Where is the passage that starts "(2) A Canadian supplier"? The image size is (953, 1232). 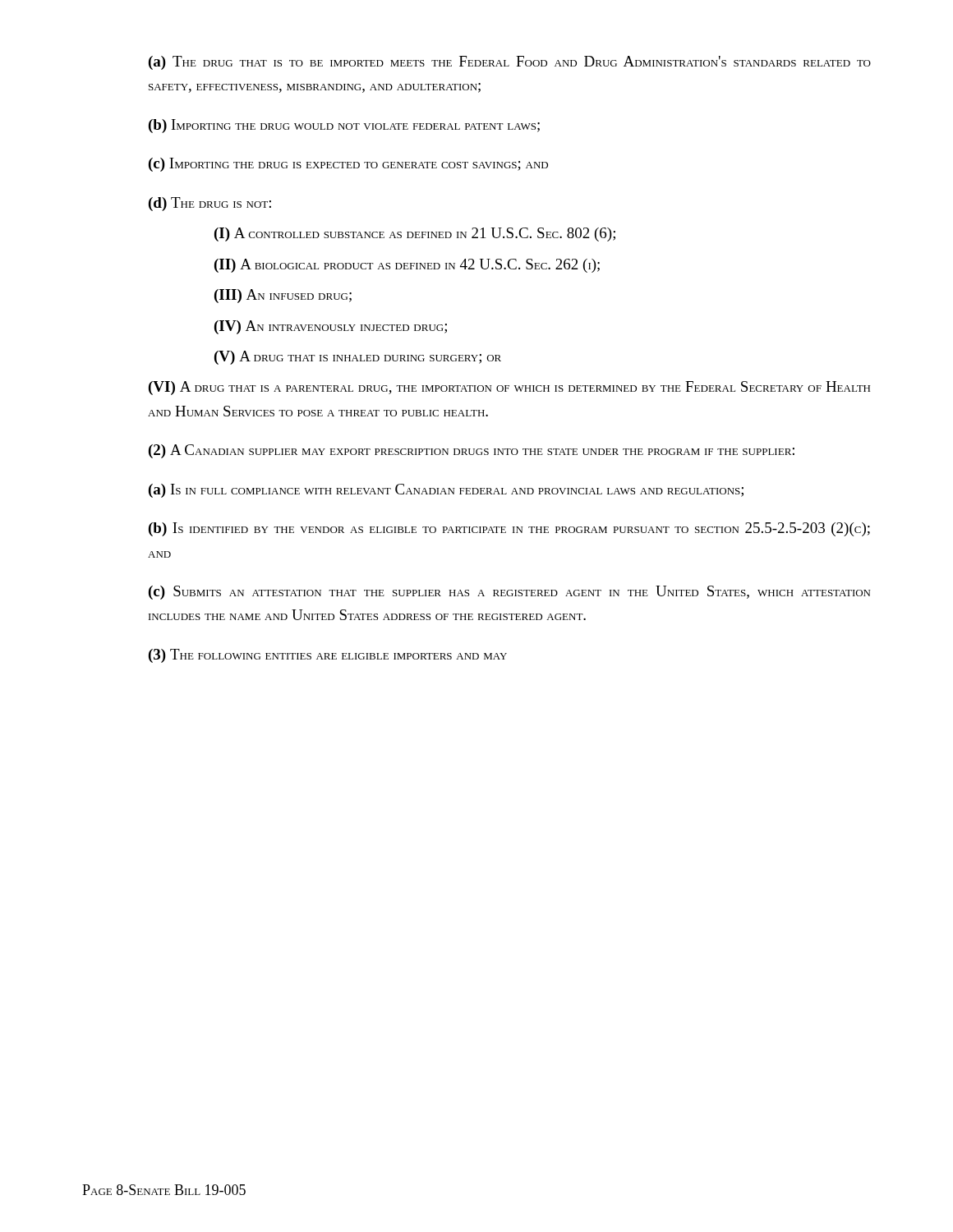pos(472,450)
